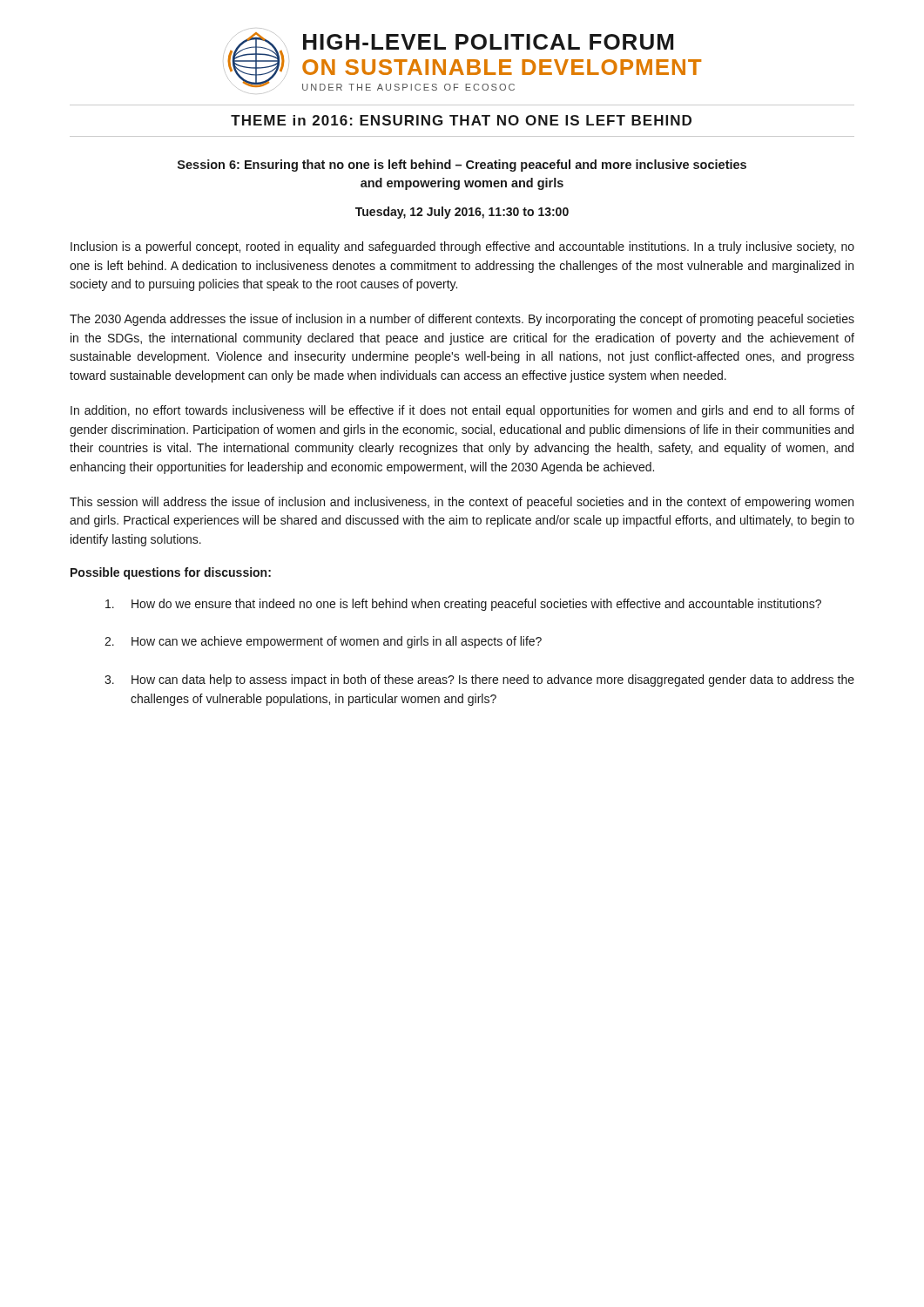Where is the passage that starts "2. How can we achieve empowerment"?

(479, 642)
